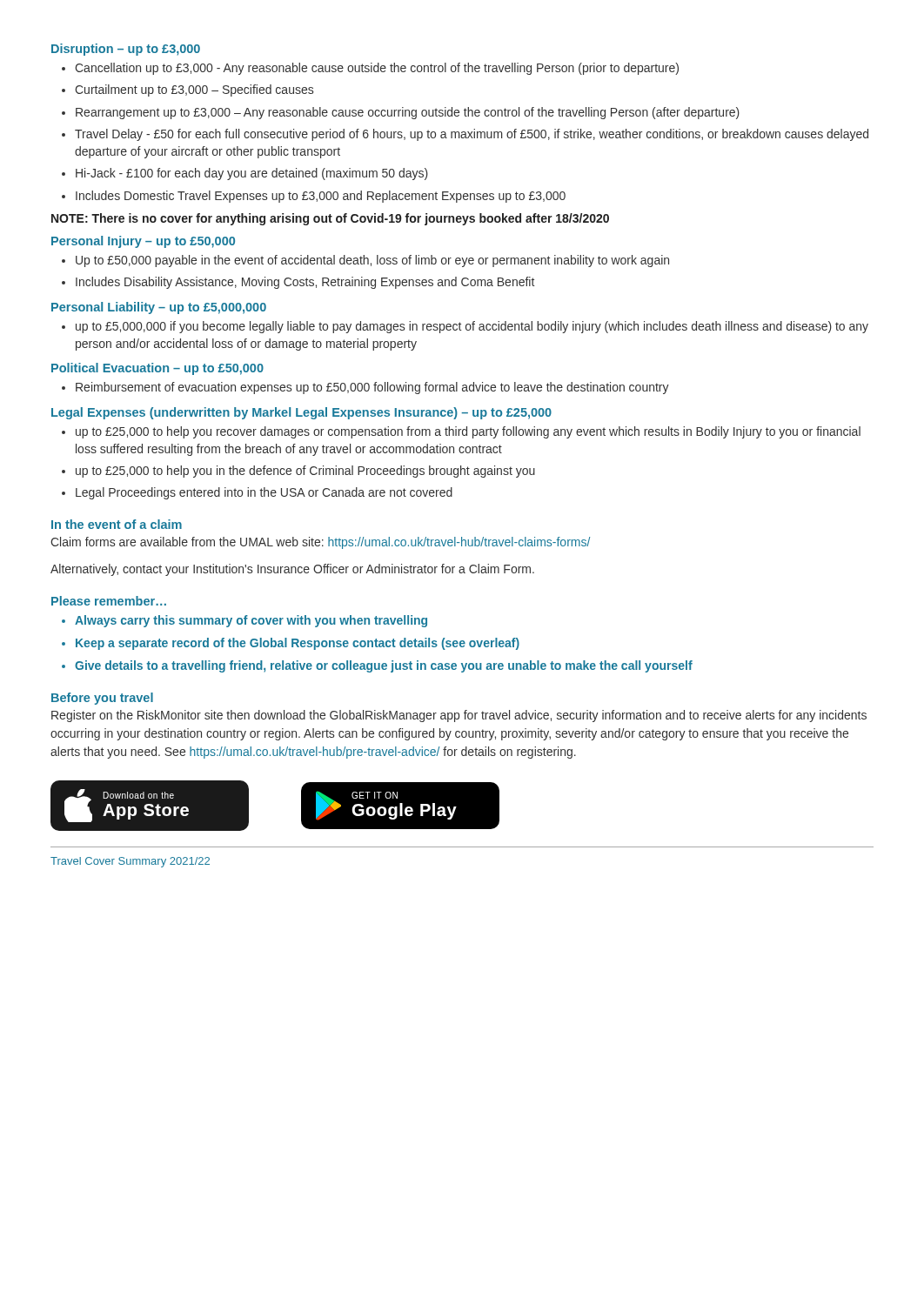Locate the region starting "up to £5,000,000 if you become"
This screenshot has width=924, height=1305.
[474, 335]
